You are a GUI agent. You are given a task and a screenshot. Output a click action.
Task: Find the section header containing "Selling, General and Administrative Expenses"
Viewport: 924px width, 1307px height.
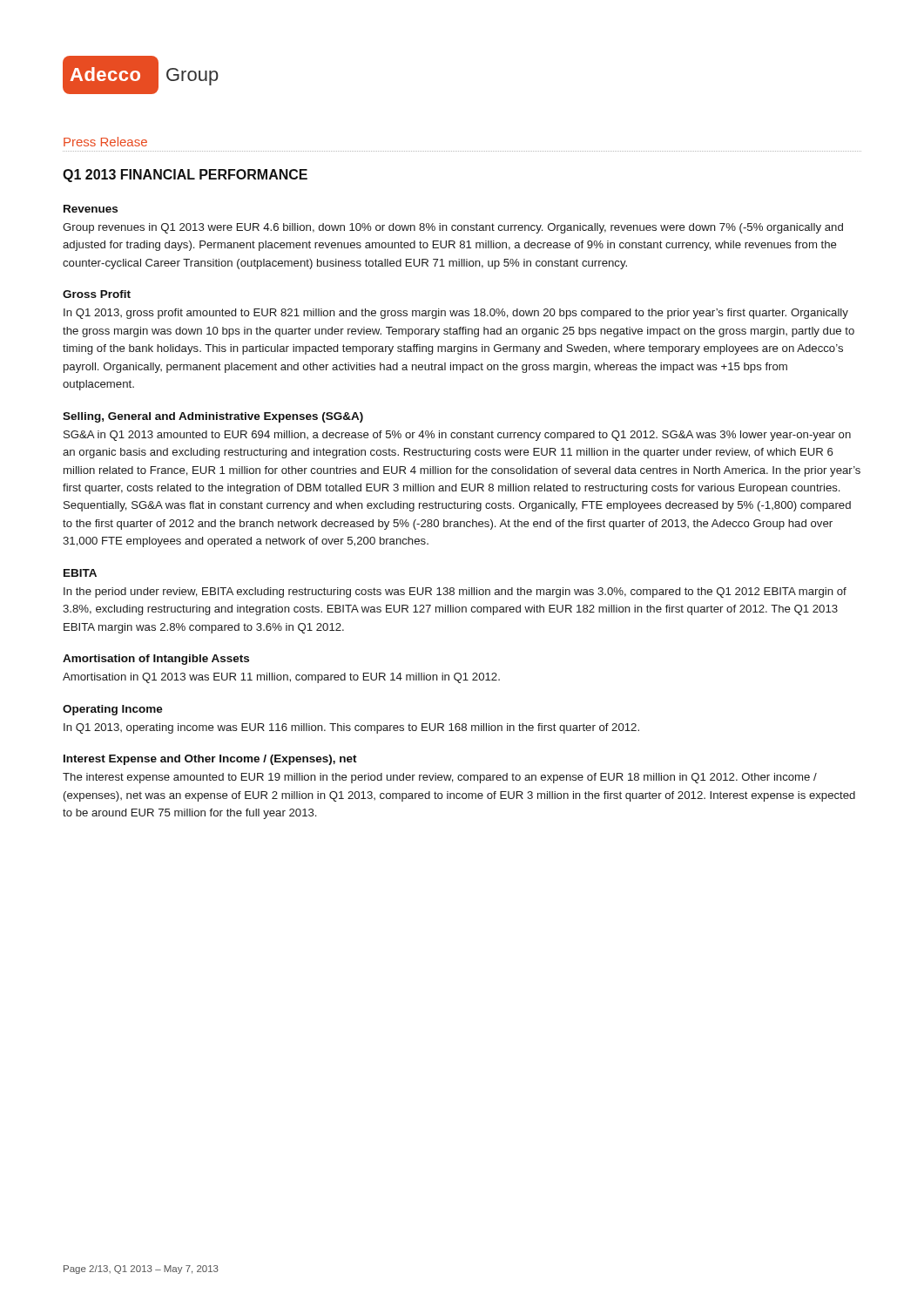click(213, 416)
